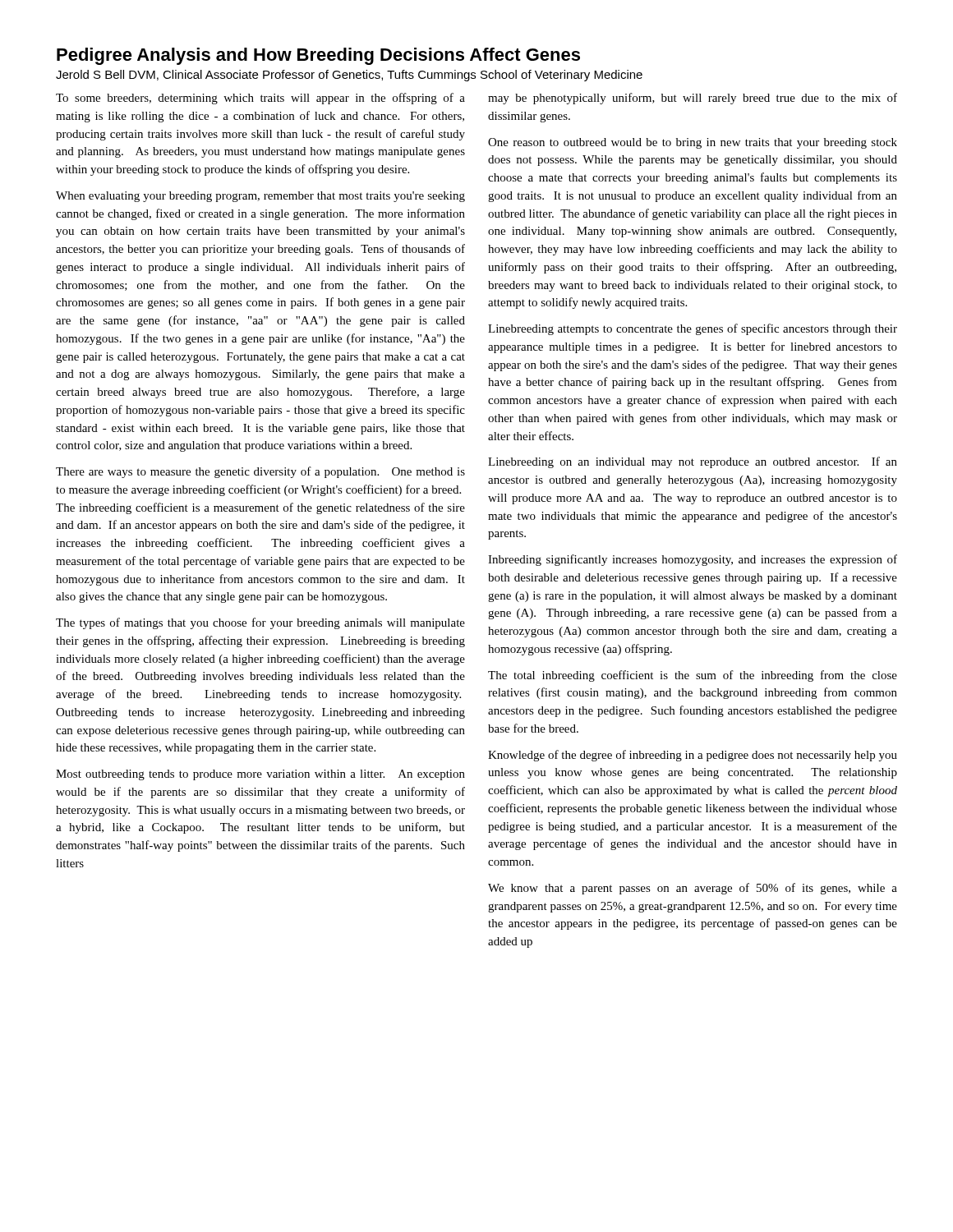Image resolution: width=953 pixels, height=1232 pixels.
Task: Locate the text block that reads "may be phenotypically"
Action: click(x=693, y=107)
